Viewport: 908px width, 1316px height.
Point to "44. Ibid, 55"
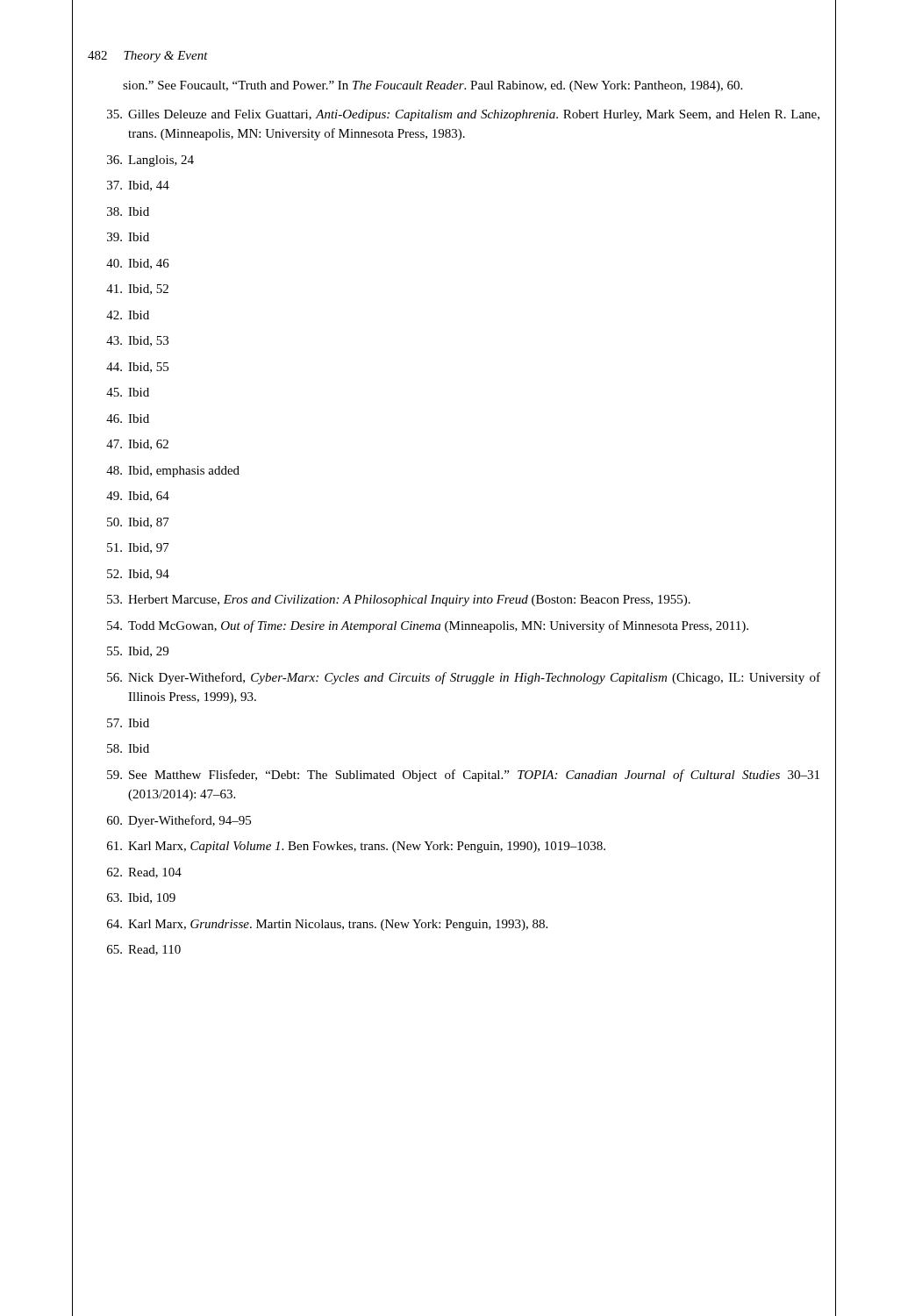point(137,368)
